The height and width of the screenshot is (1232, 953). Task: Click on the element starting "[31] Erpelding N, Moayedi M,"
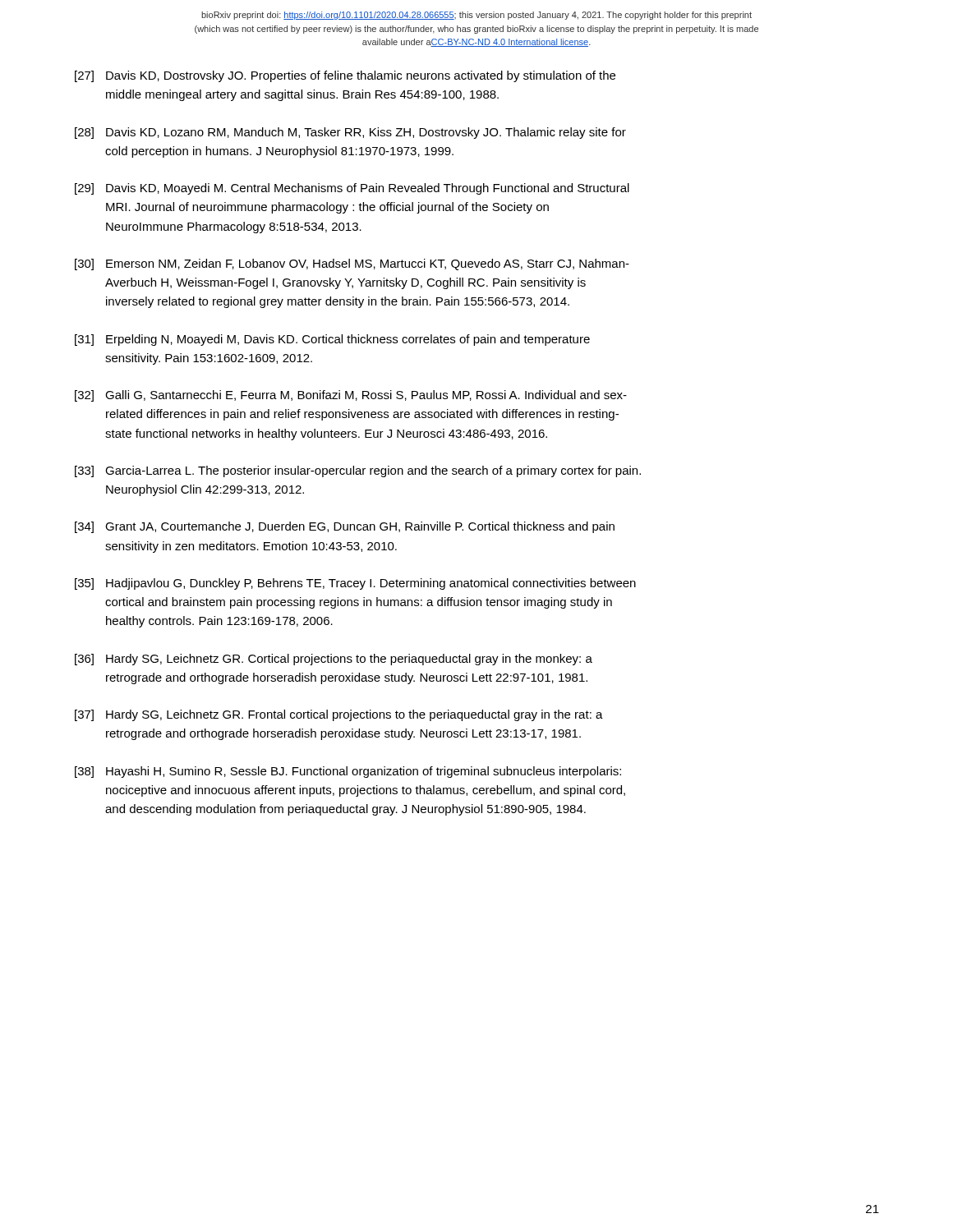[x=476, y=348]
